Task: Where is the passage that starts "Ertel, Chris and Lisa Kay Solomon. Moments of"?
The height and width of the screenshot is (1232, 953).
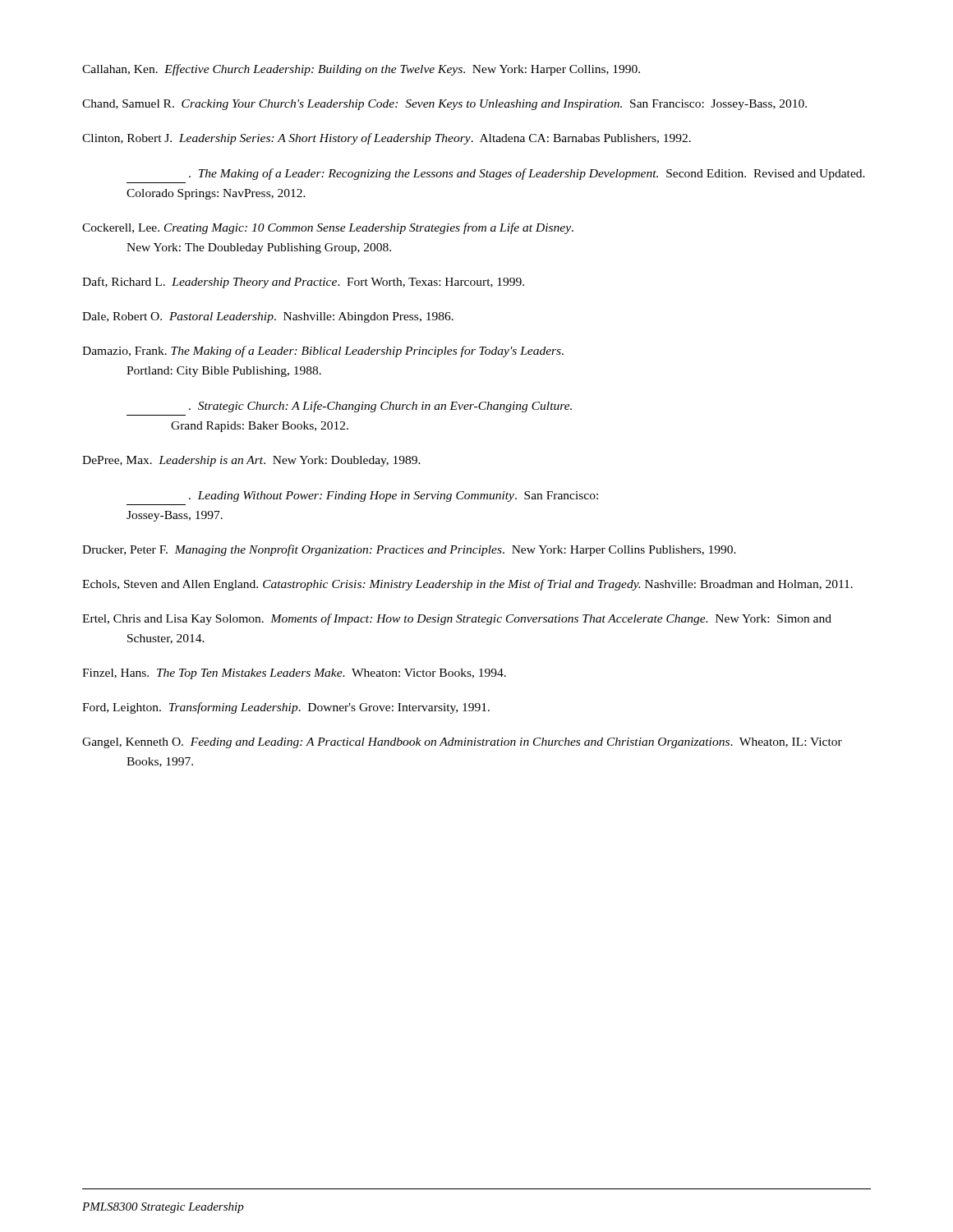Action: point(476,629)
